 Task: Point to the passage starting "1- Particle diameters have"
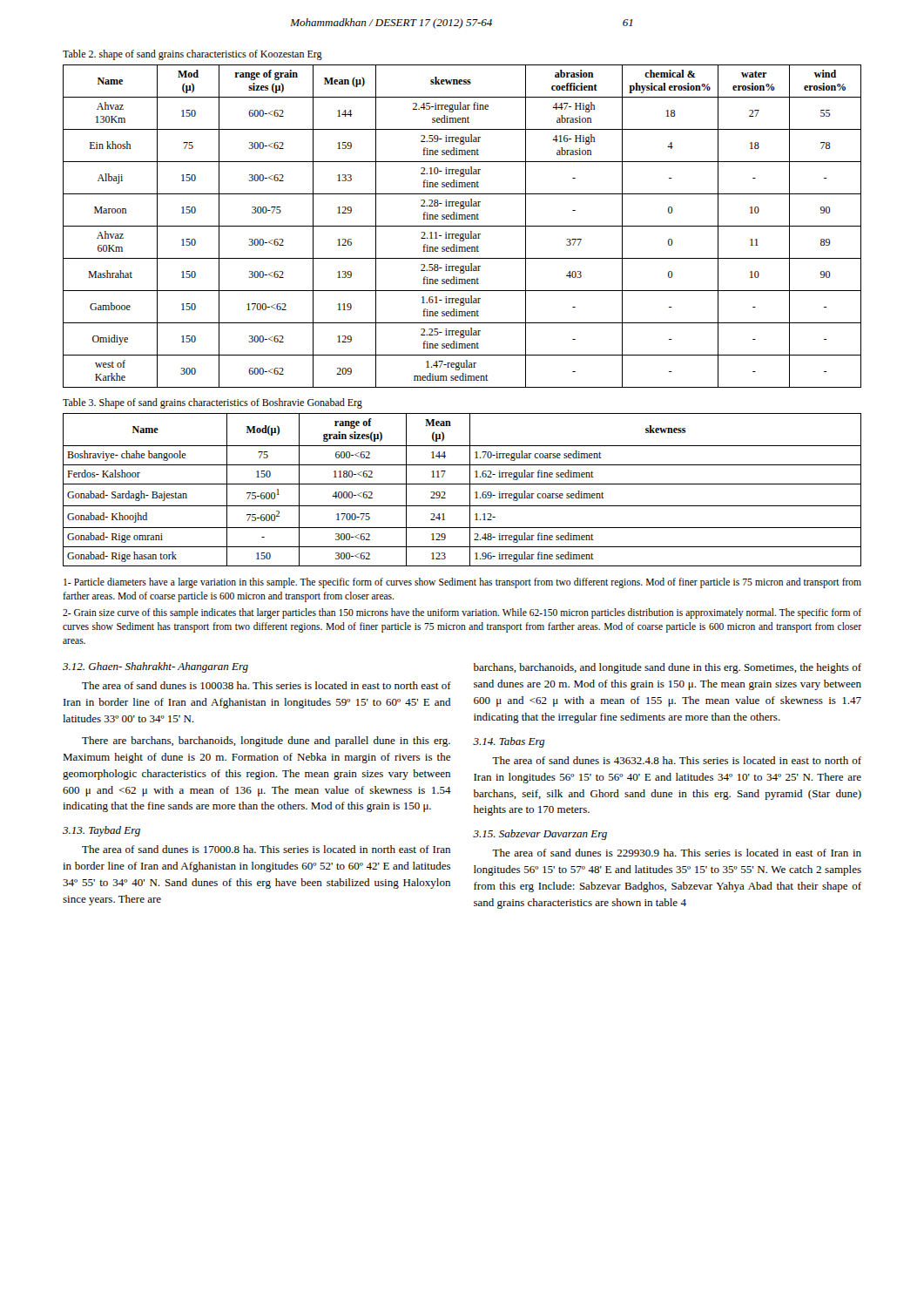[x=462, y=589]
